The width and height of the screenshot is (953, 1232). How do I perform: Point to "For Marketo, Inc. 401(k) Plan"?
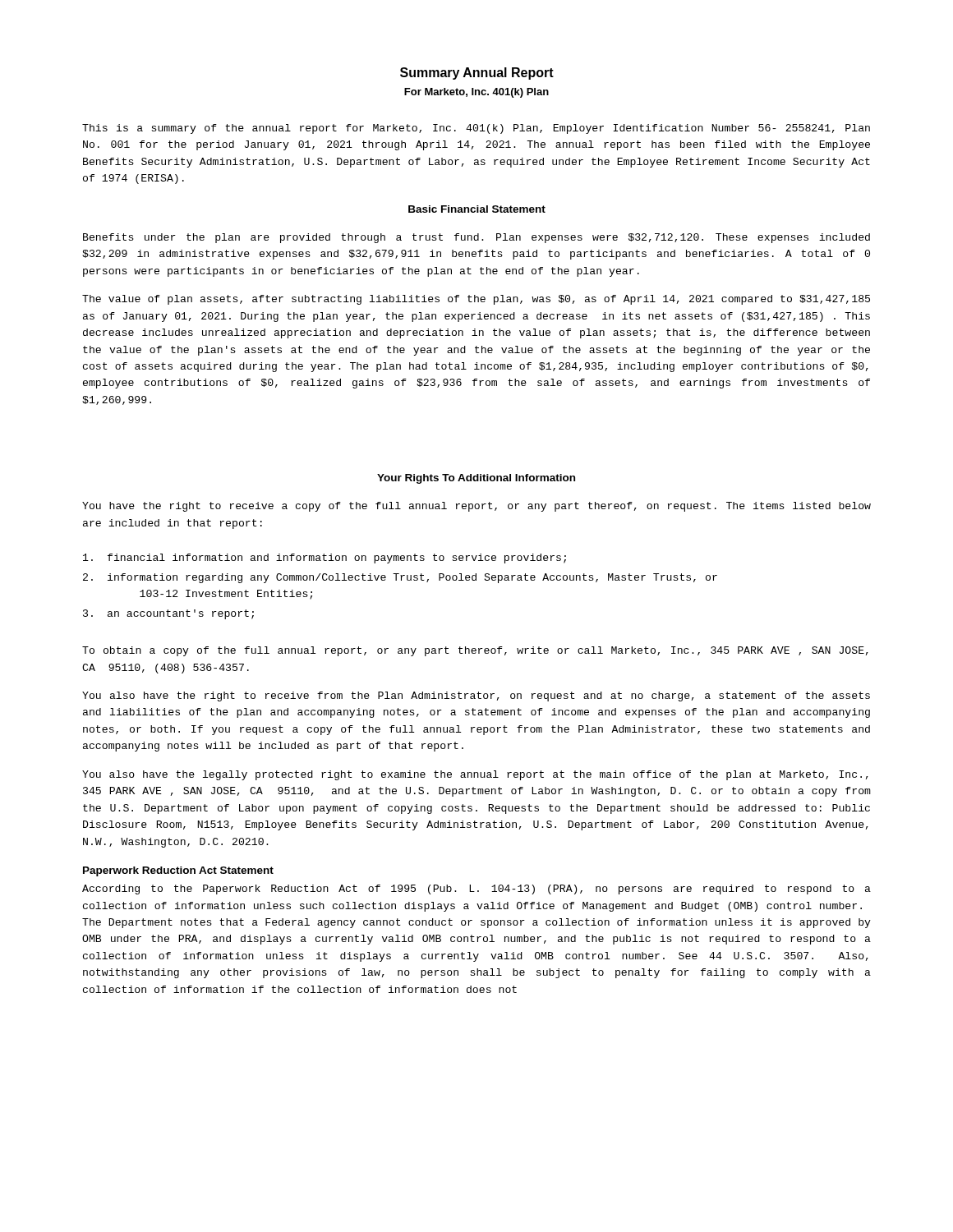[x=476, y=92]
